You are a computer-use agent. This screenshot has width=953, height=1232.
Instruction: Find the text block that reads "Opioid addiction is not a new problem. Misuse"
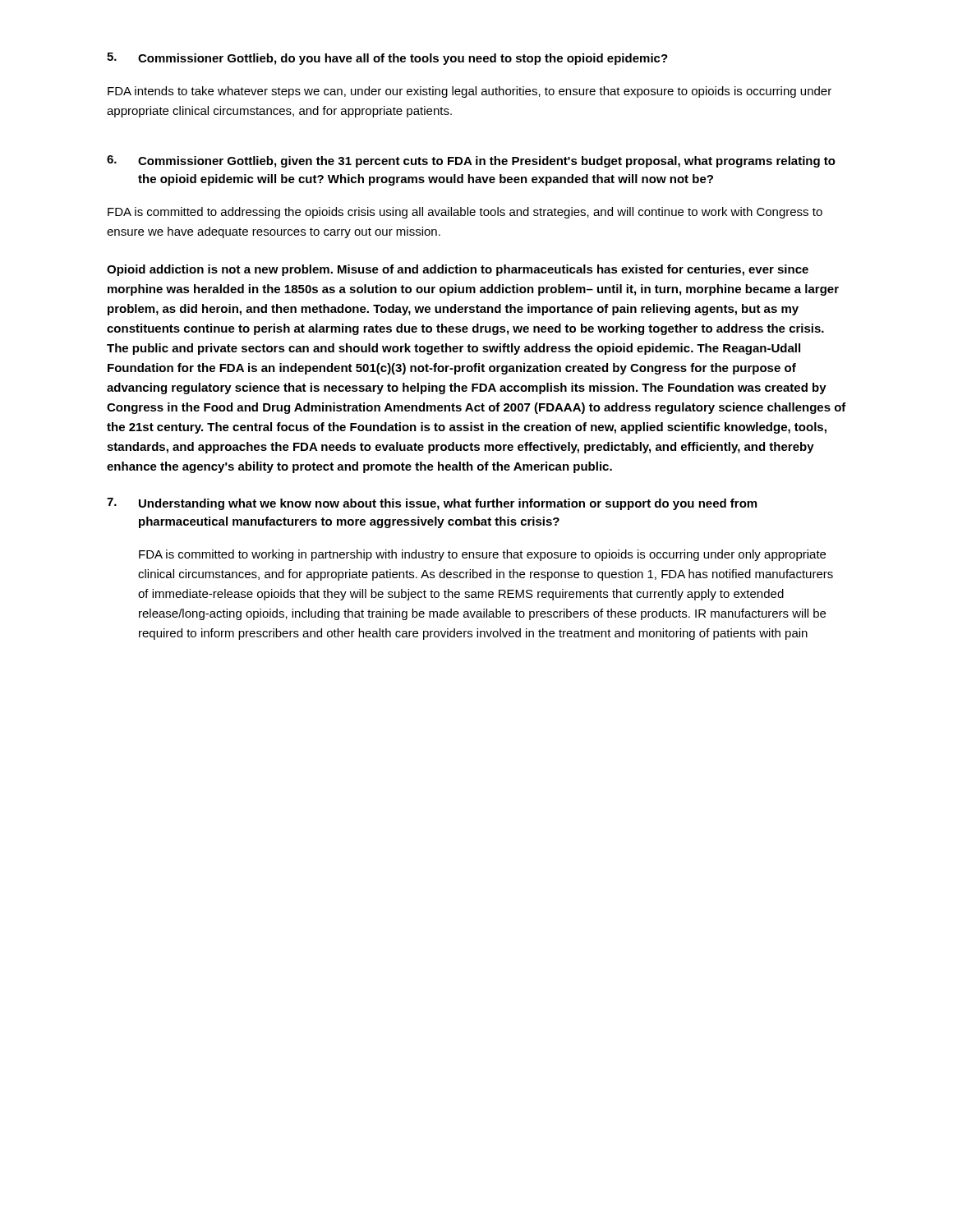pyautogui.click(x=476, y=368)
